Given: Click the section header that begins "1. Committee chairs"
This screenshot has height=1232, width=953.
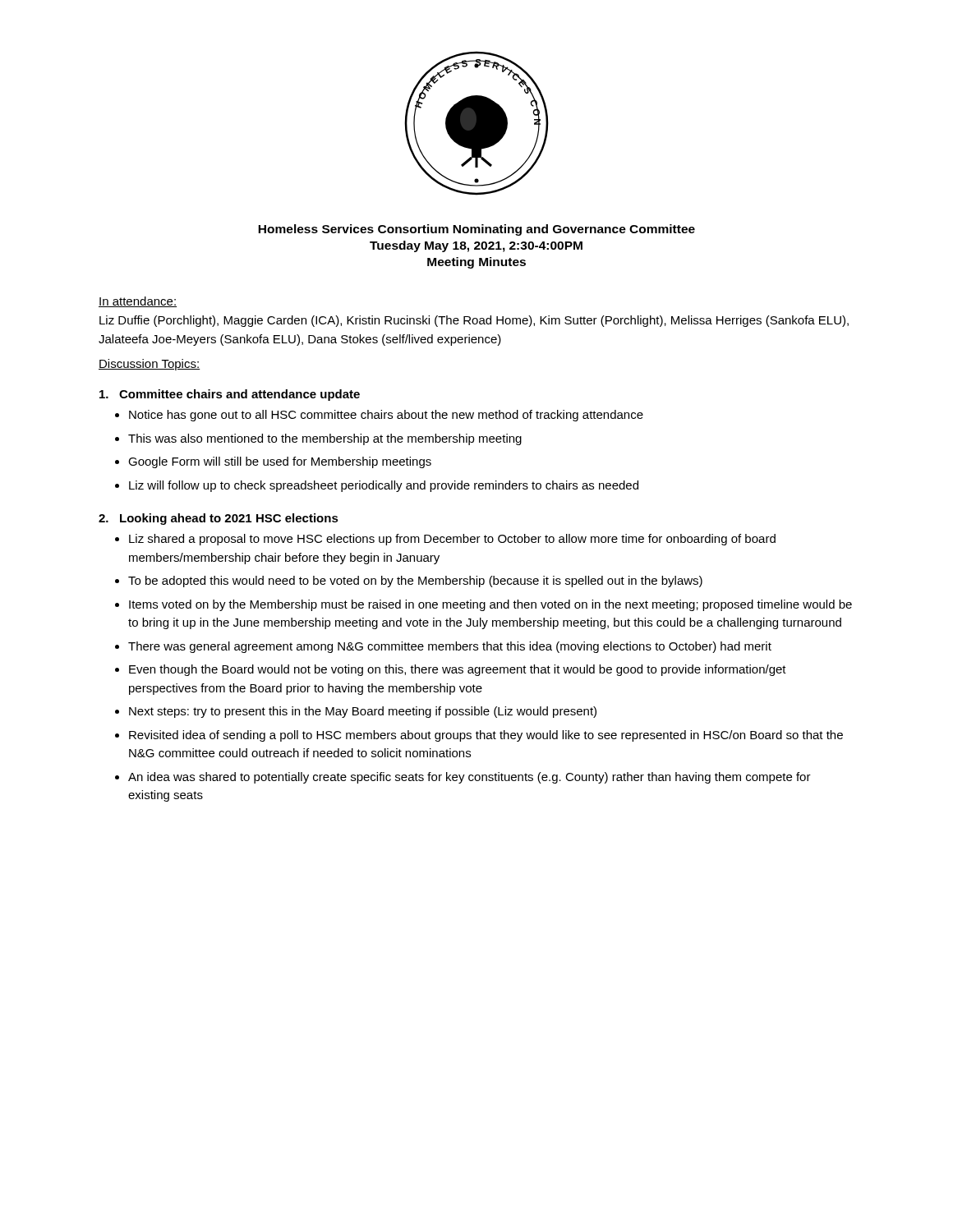Looking at the screenshot, I should [230, 395].
